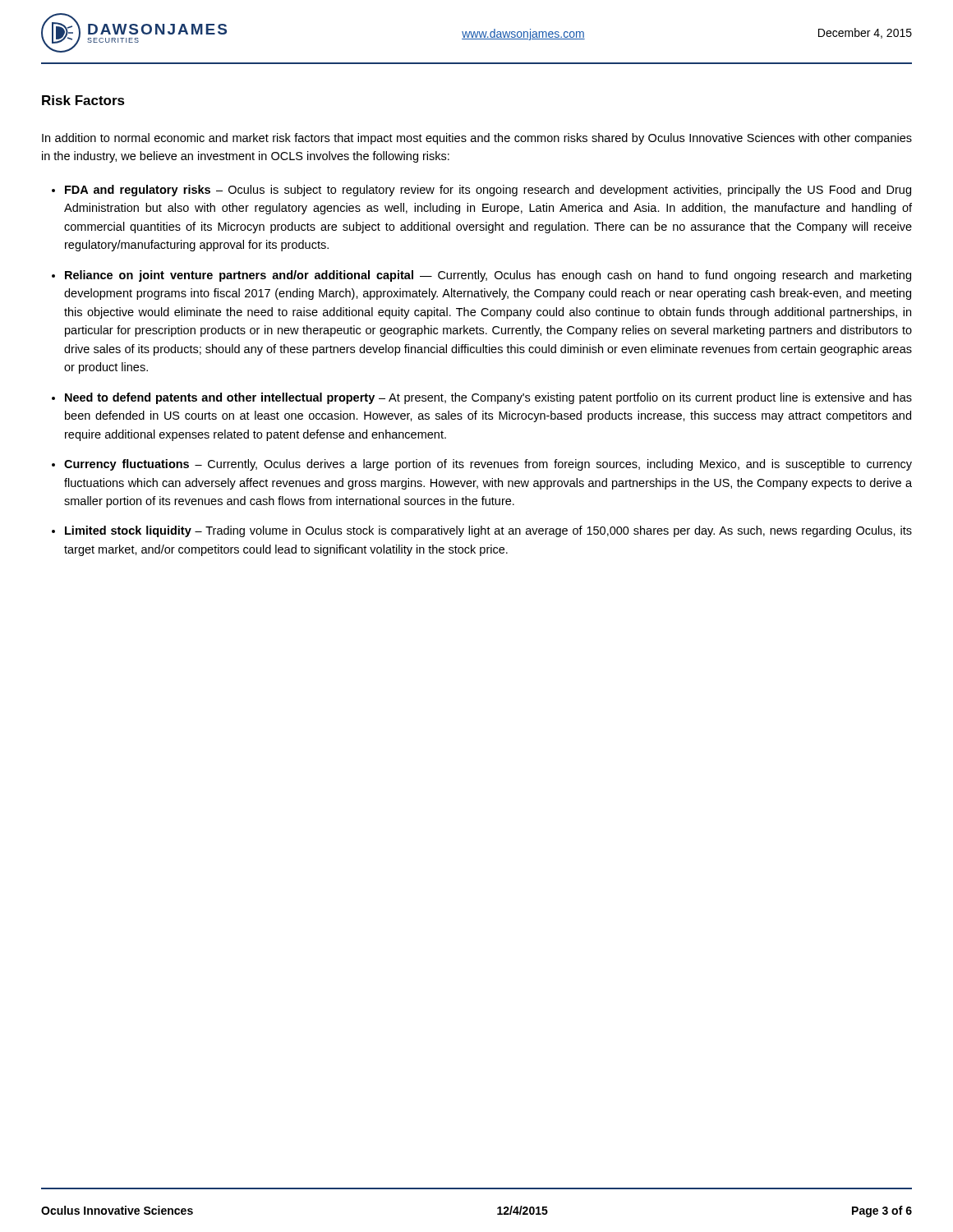Viewport: 953px width, 1232px height.
Task: Find the section header that says "Risk Factors"
Action: 83,101
